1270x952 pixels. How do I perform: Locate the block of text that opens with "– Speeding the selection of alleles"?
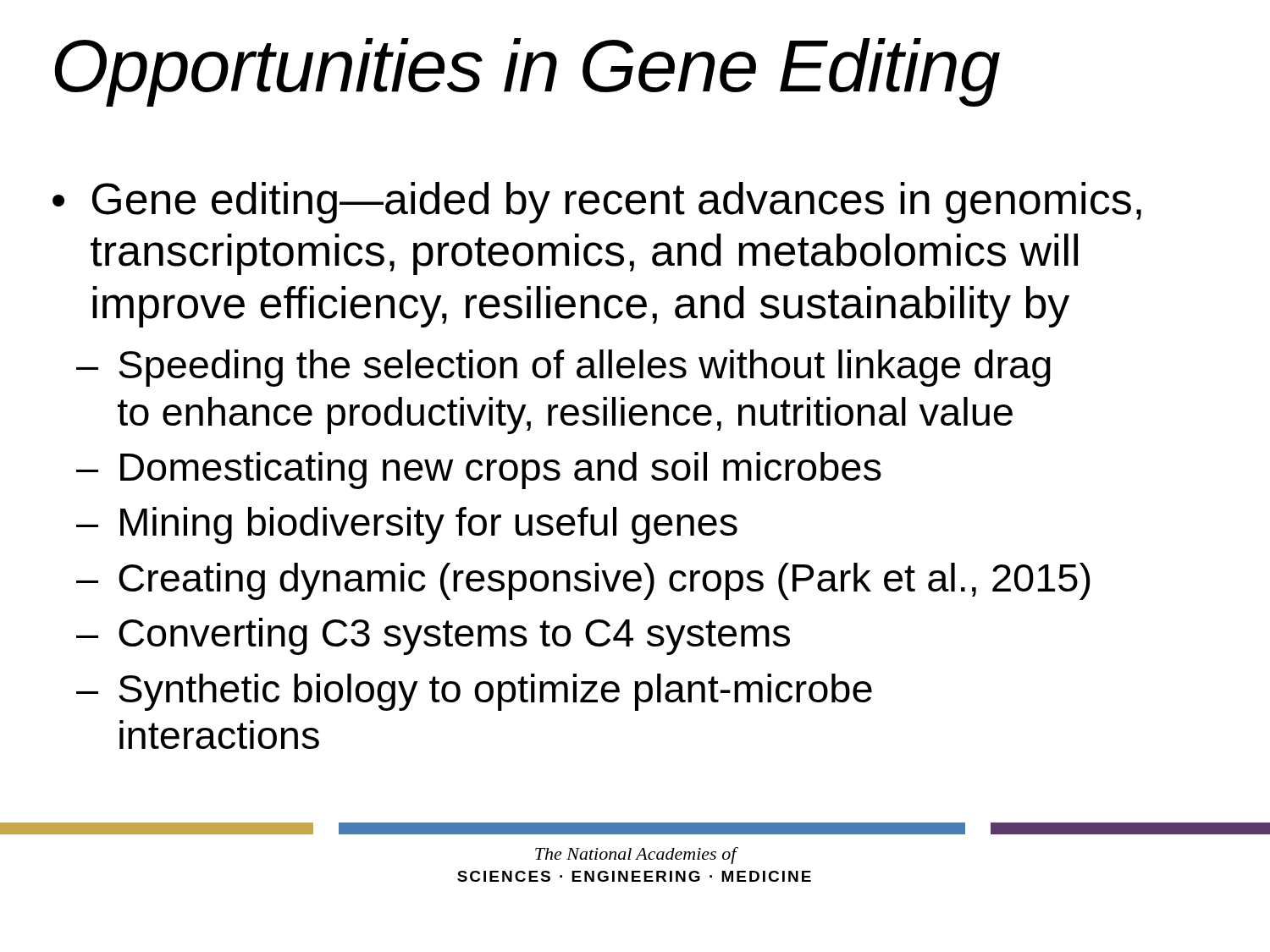(564, 388)
